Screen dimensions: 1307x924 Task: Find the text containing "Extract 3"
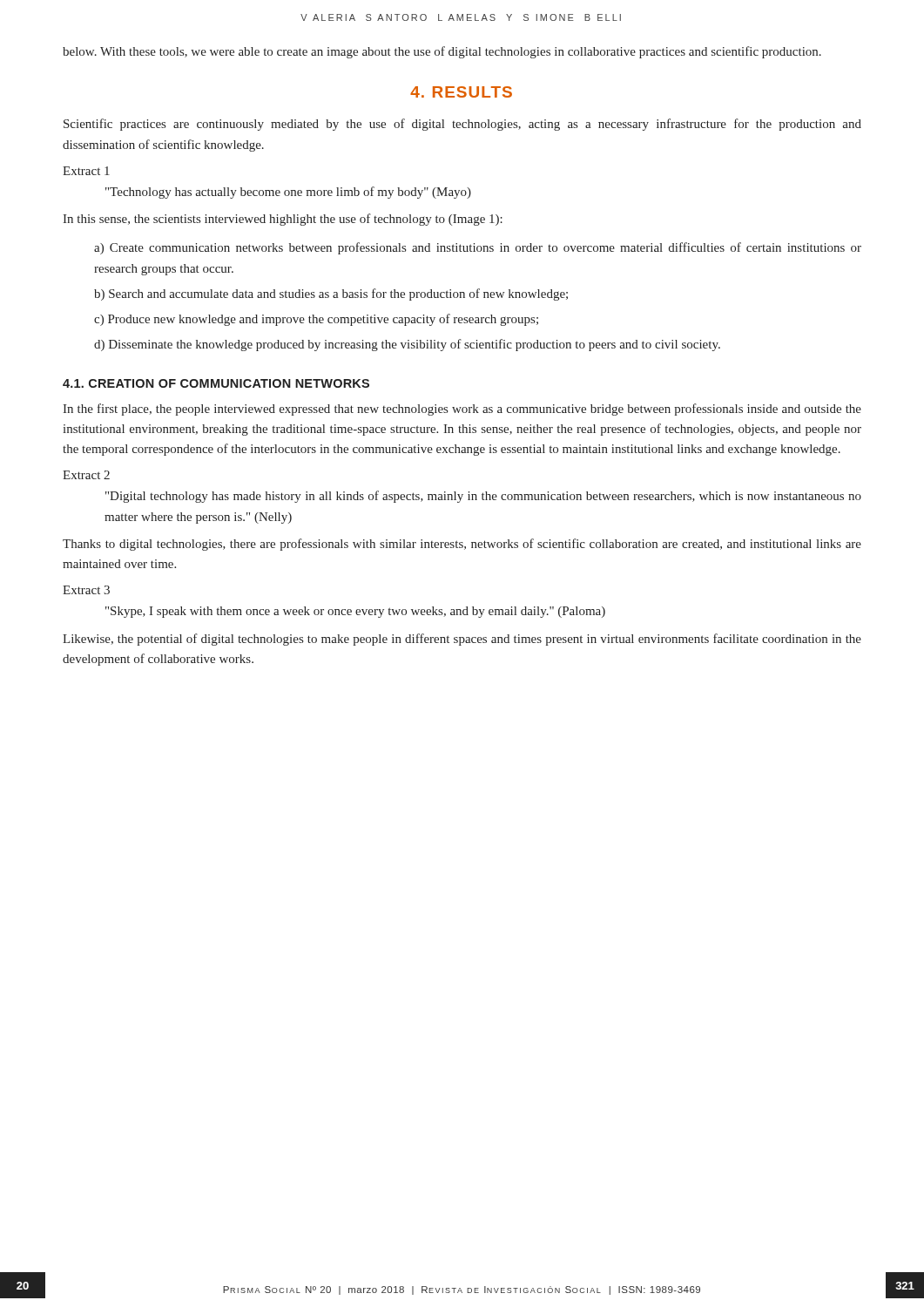pyautogui.click(x=86, y=590)
